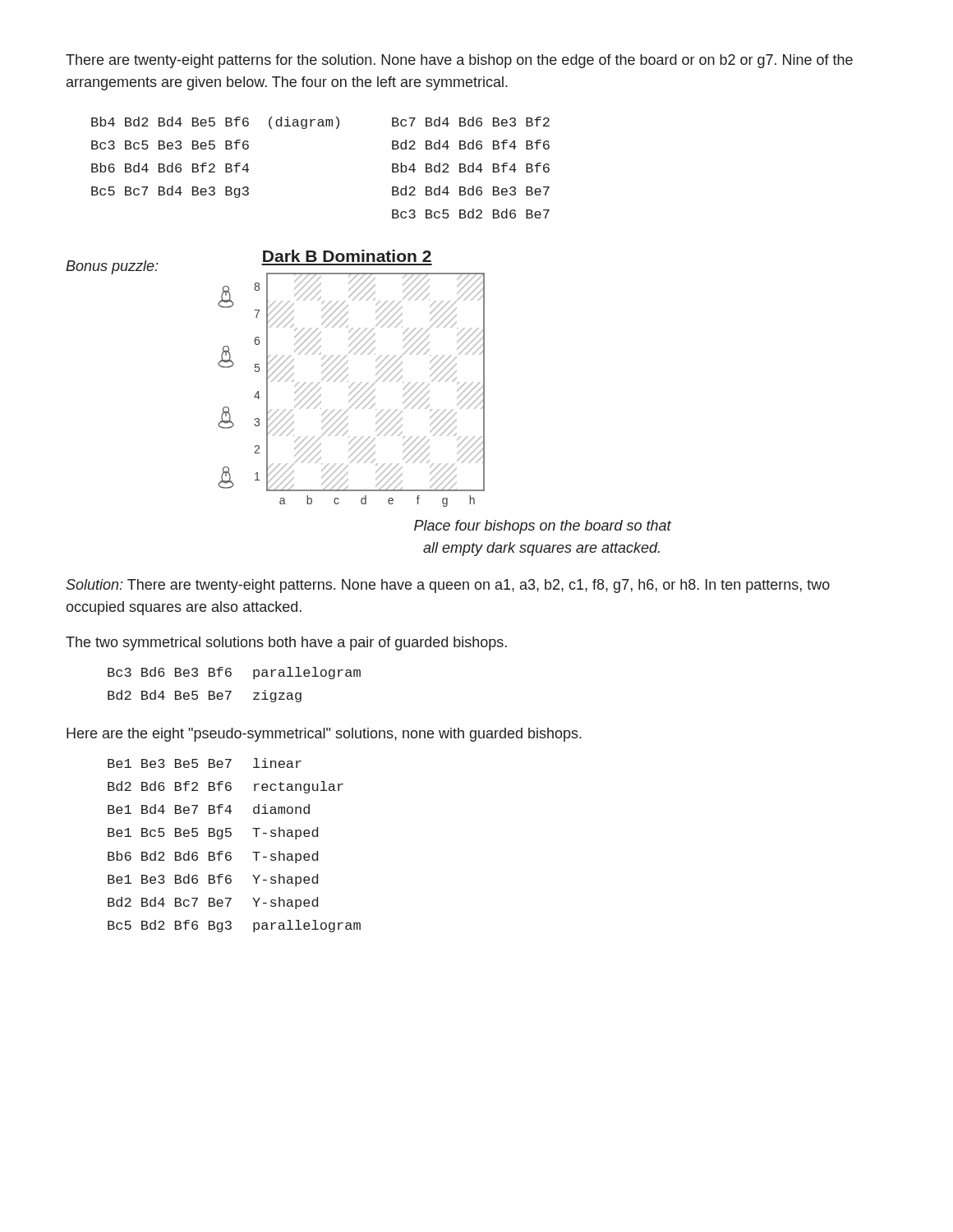Select the block starting "Bb4 Bd2 Bd4 Be5 Bf6"
This screenshot has height=1232, width=953.
[489, 169]
